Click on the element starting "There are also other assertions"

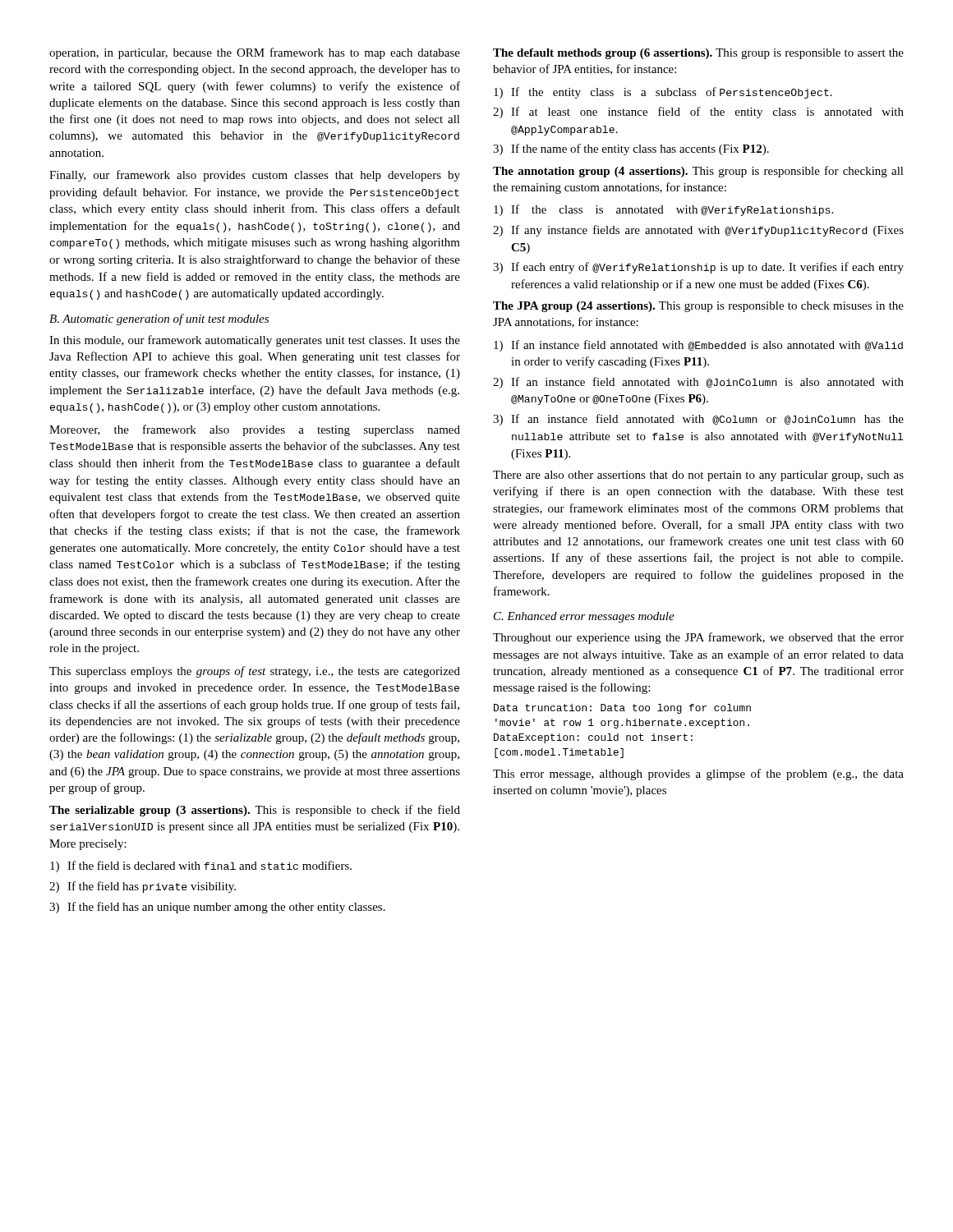(698, 533)
